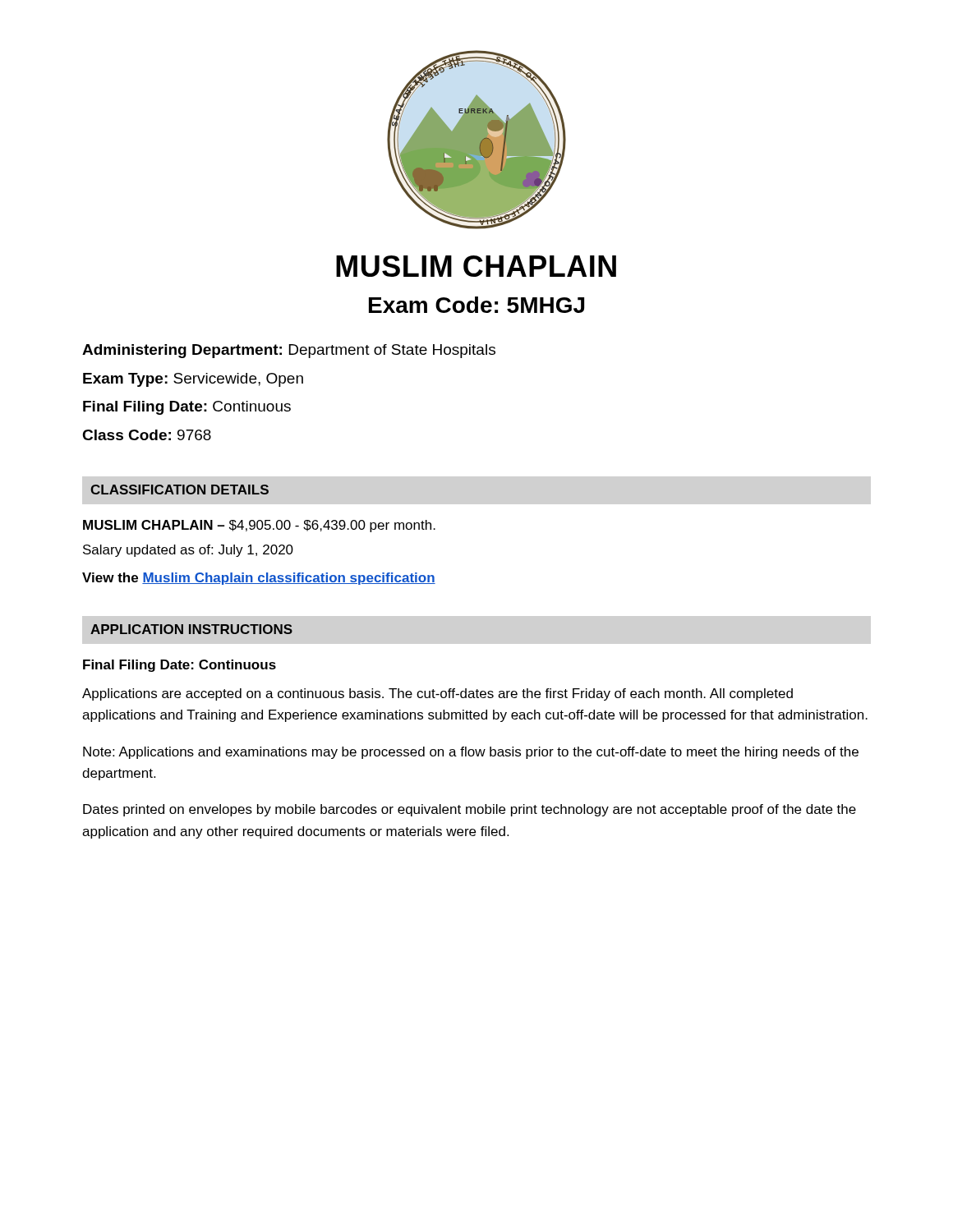
Task: Find the text starting "View the Muslim Chaplain classification specification"
Action: point(259,578)
